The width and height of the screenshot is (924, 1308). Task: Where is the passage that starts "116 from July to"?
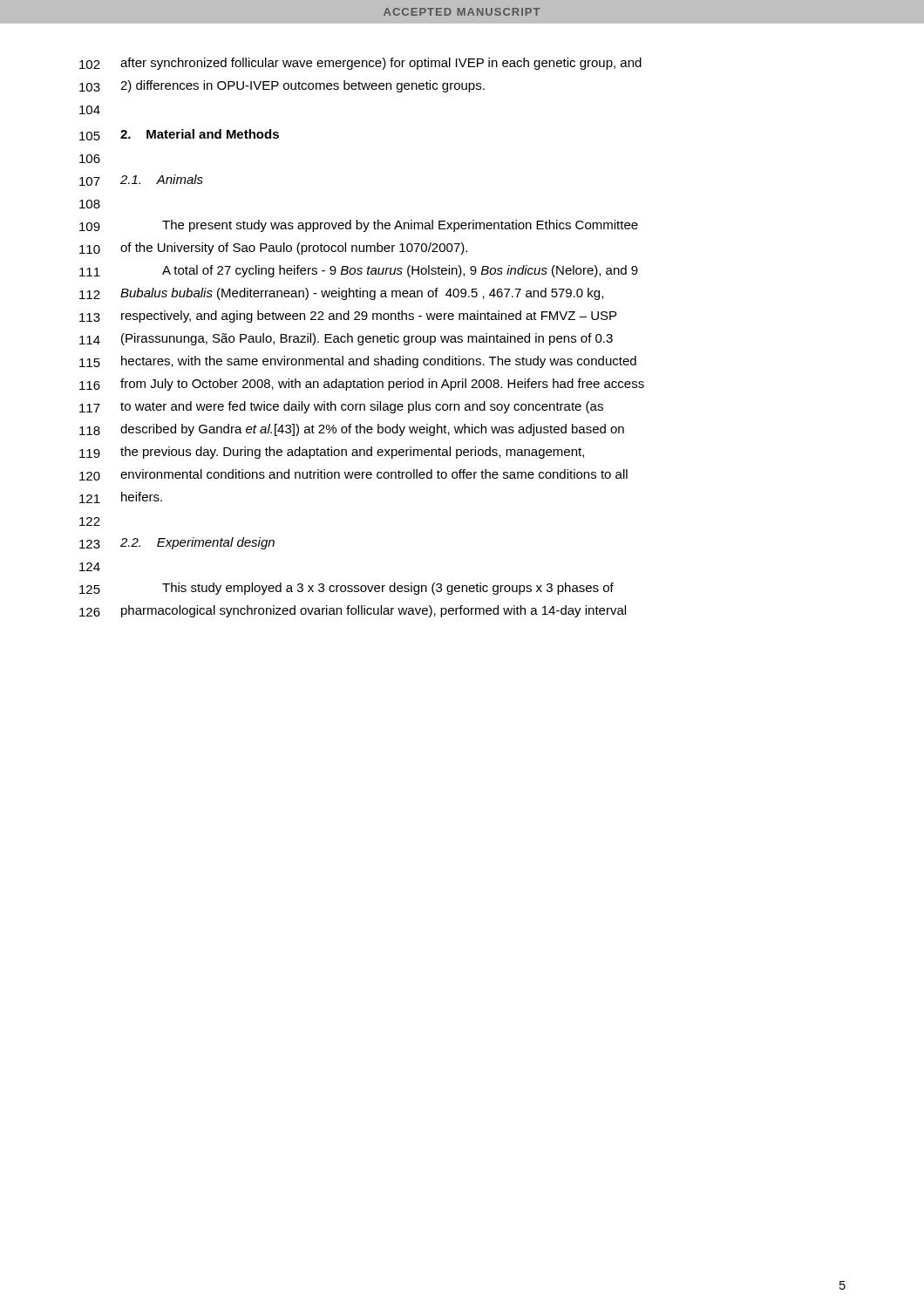point(462,385)
